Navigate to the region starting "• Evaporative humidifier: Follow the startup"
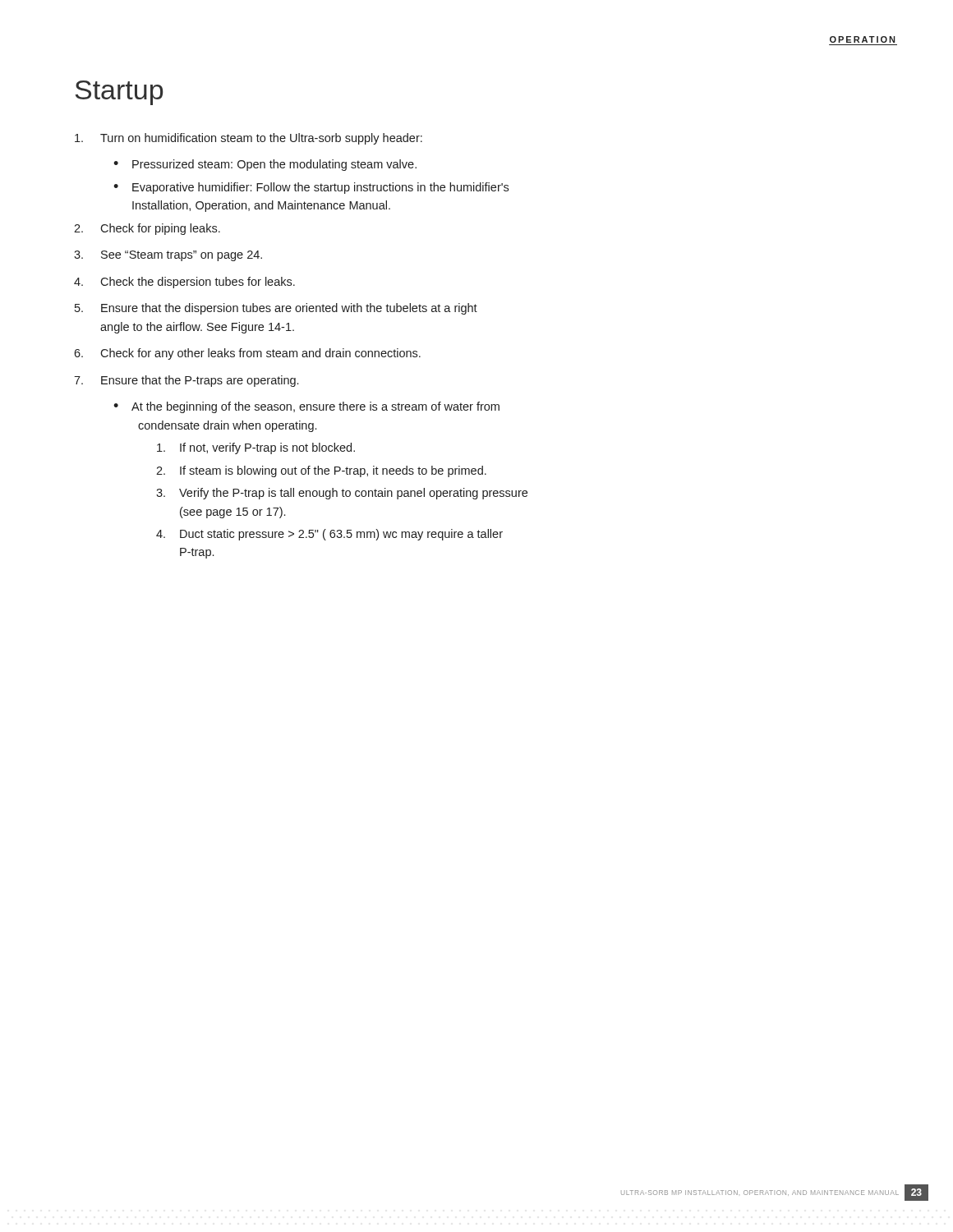The image size is (953, 1232). tap(496, 197)
